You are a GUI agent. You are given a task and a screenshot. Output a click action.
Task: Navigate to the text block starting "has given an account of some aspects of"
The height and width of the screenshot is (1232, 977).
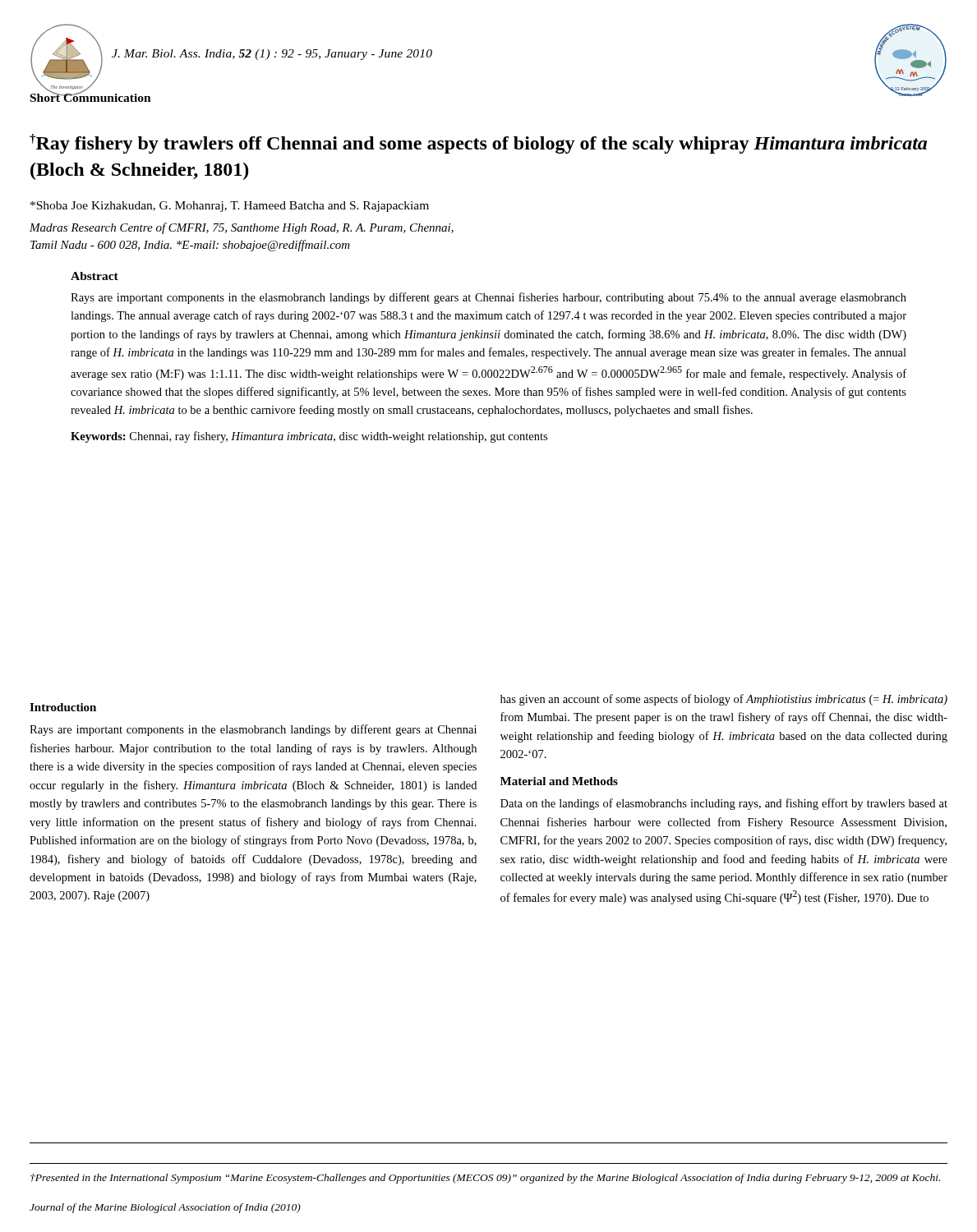coord(724,727)
